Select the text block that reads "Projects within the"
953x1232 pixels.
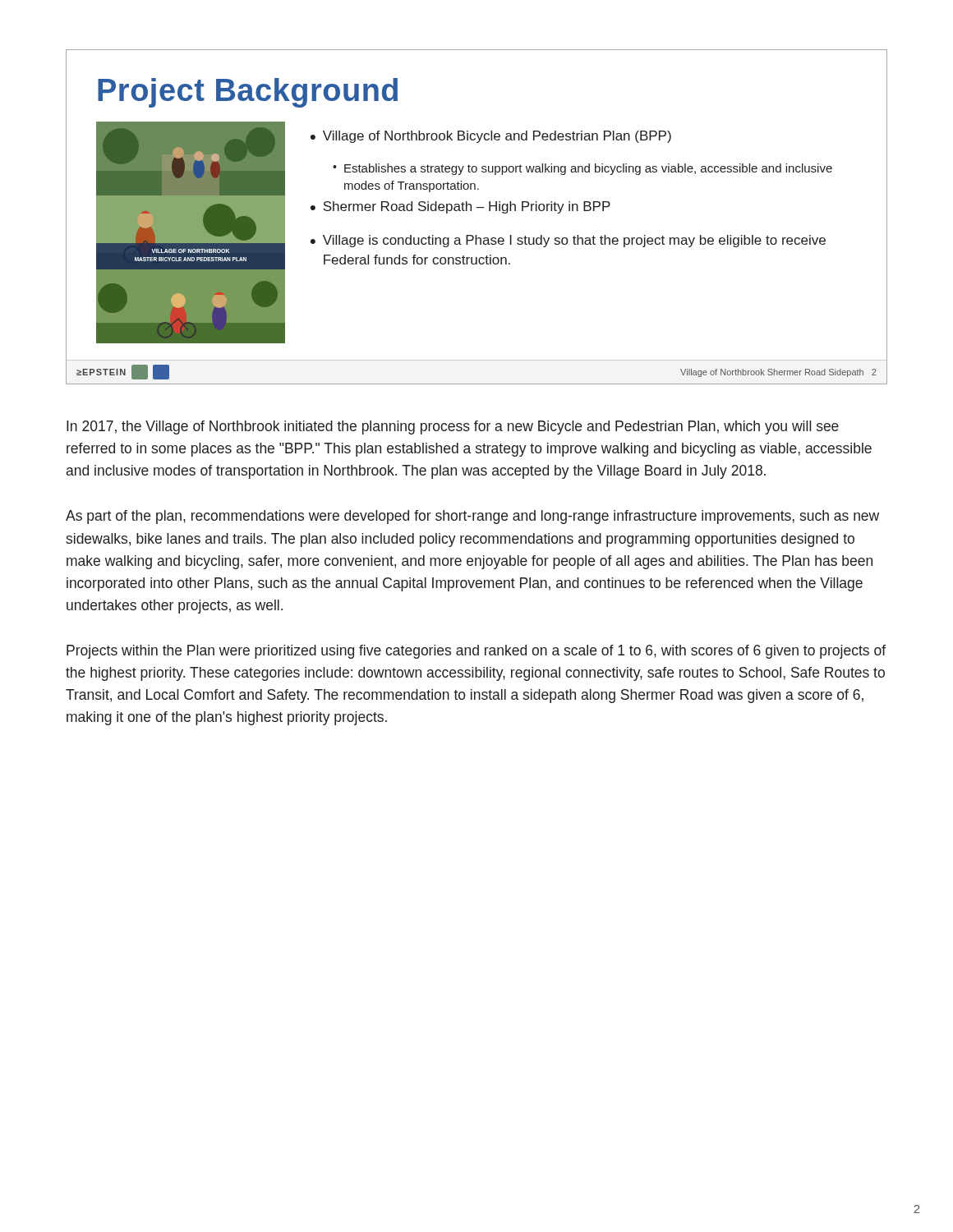[476, 684]
